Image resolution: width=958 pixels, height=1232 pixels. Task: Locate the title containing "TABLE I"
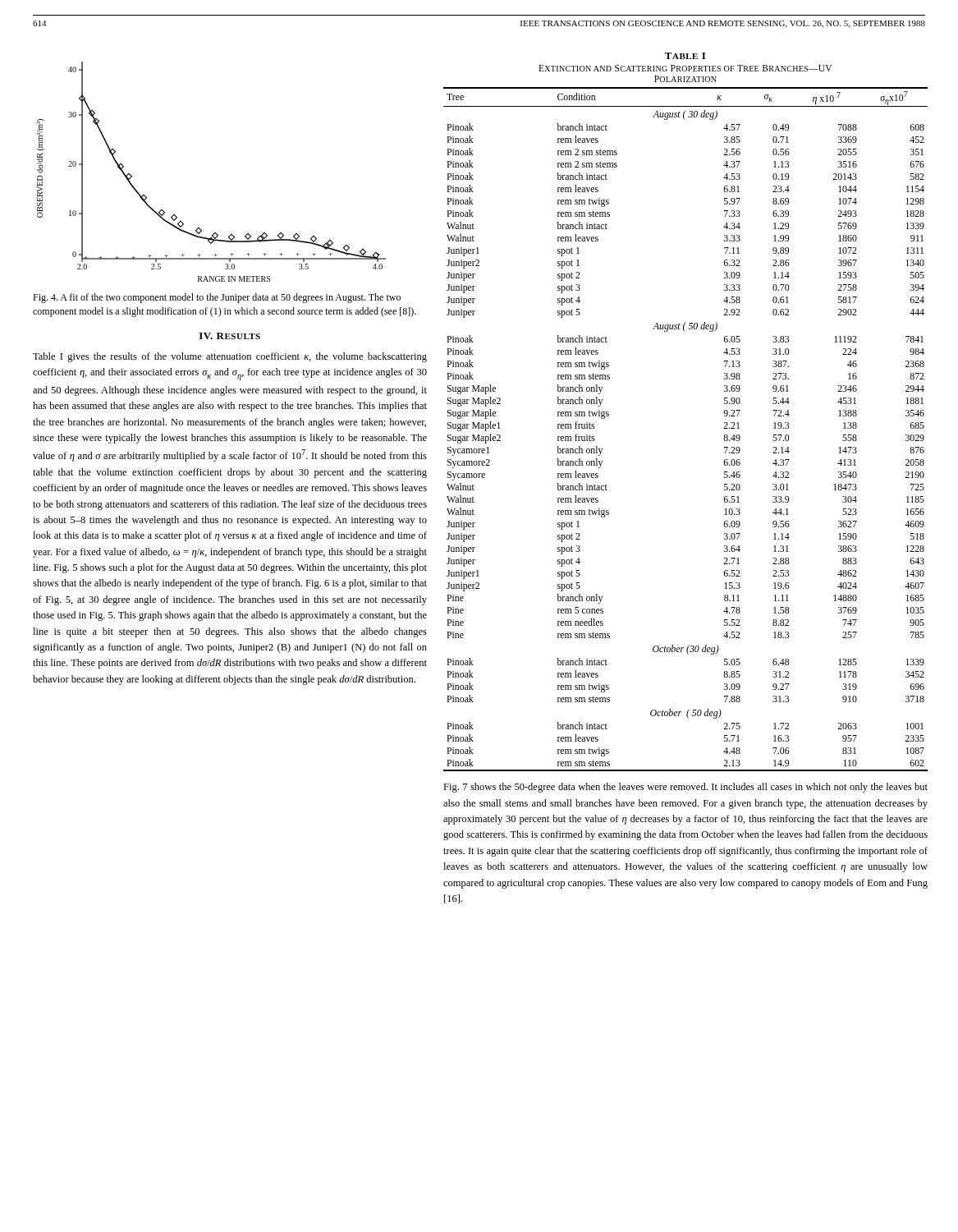(685, 55)
